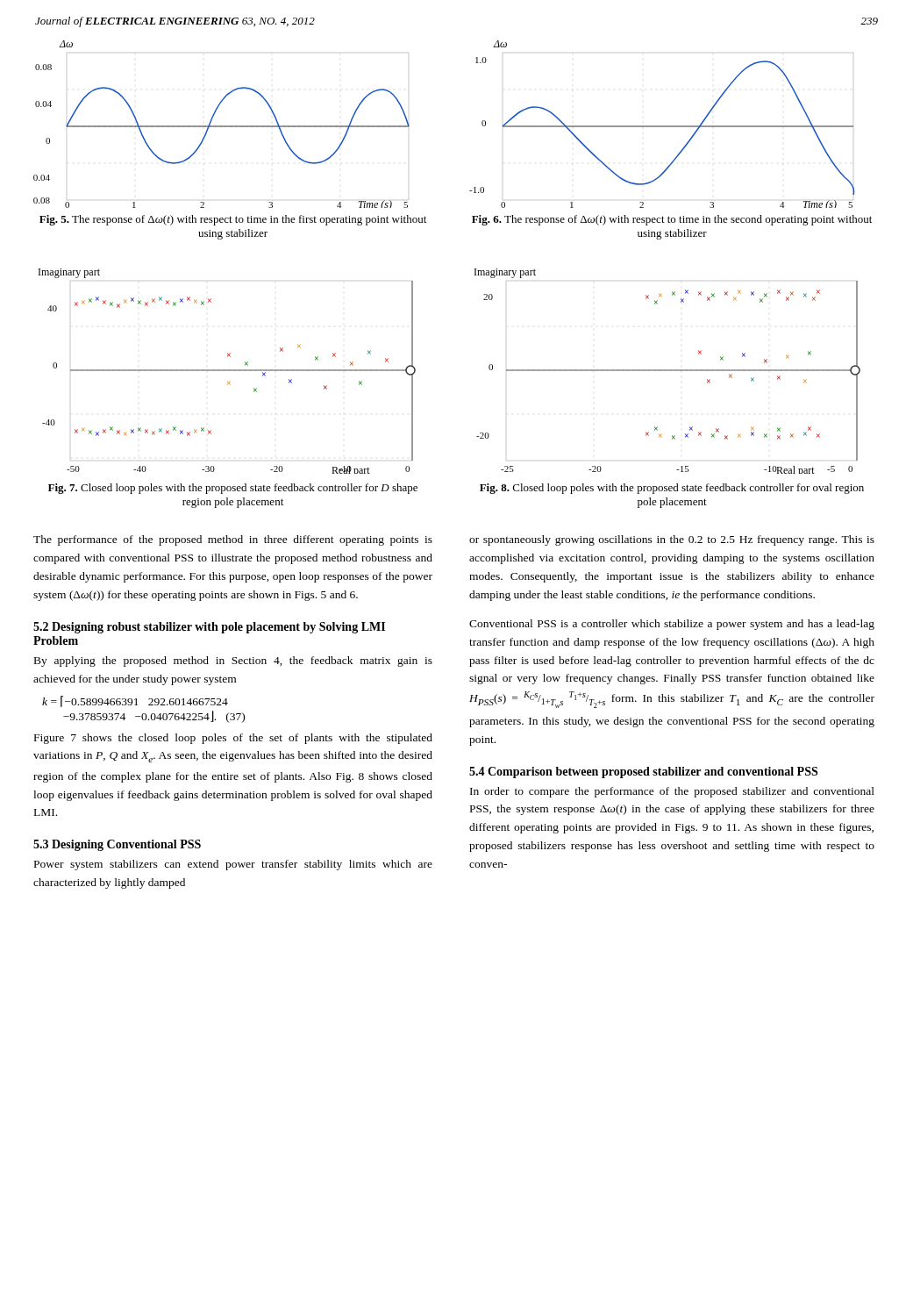The height and width of the screenshot is (1316, 913).
Task: Find the section header on this page that starts "5.2 Designing robust stabilizer with pole"
Action: click(209, 634)
